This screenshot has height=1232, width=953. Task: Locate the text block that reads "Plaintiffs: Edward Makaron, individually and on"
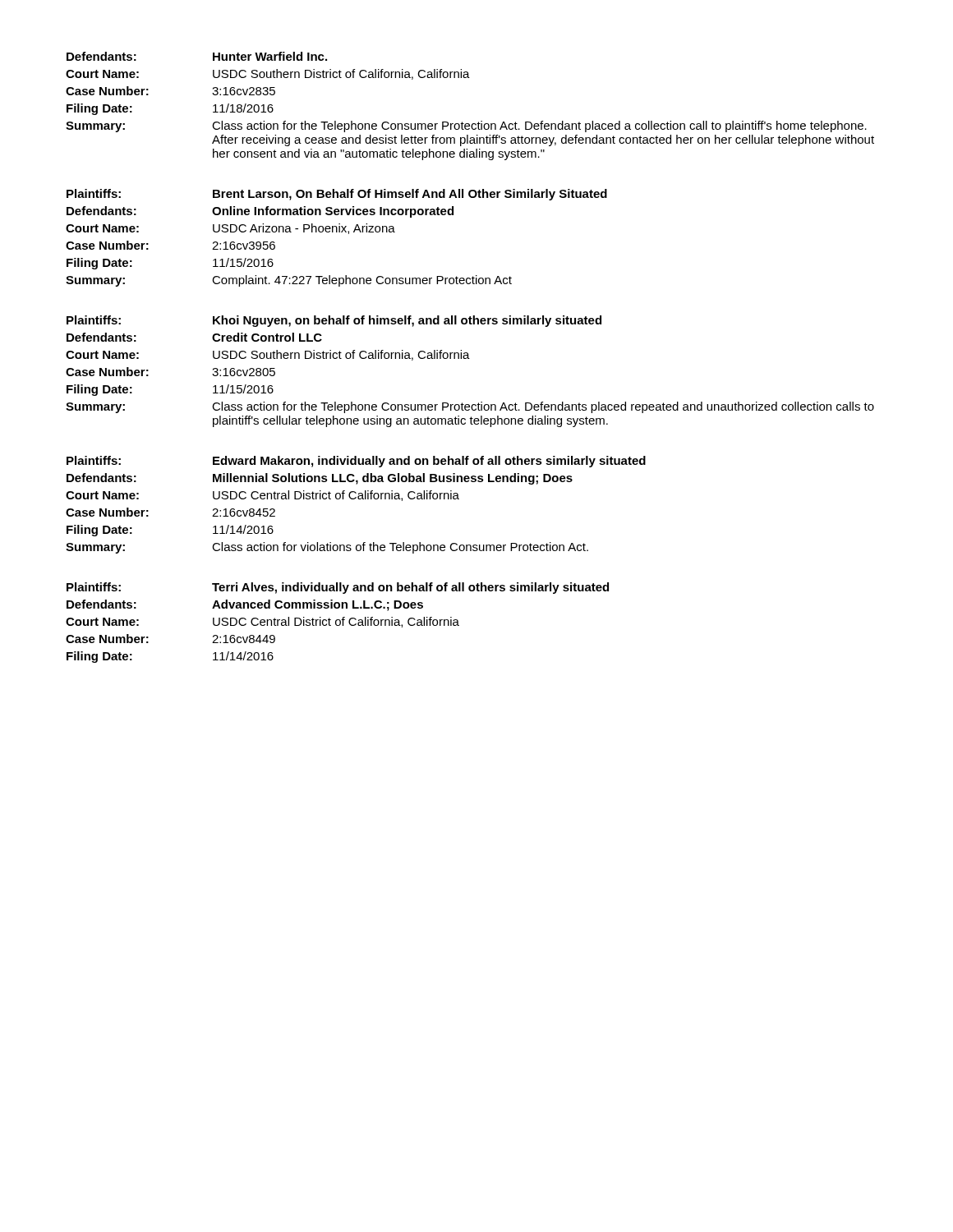click(x=356, y=462)
